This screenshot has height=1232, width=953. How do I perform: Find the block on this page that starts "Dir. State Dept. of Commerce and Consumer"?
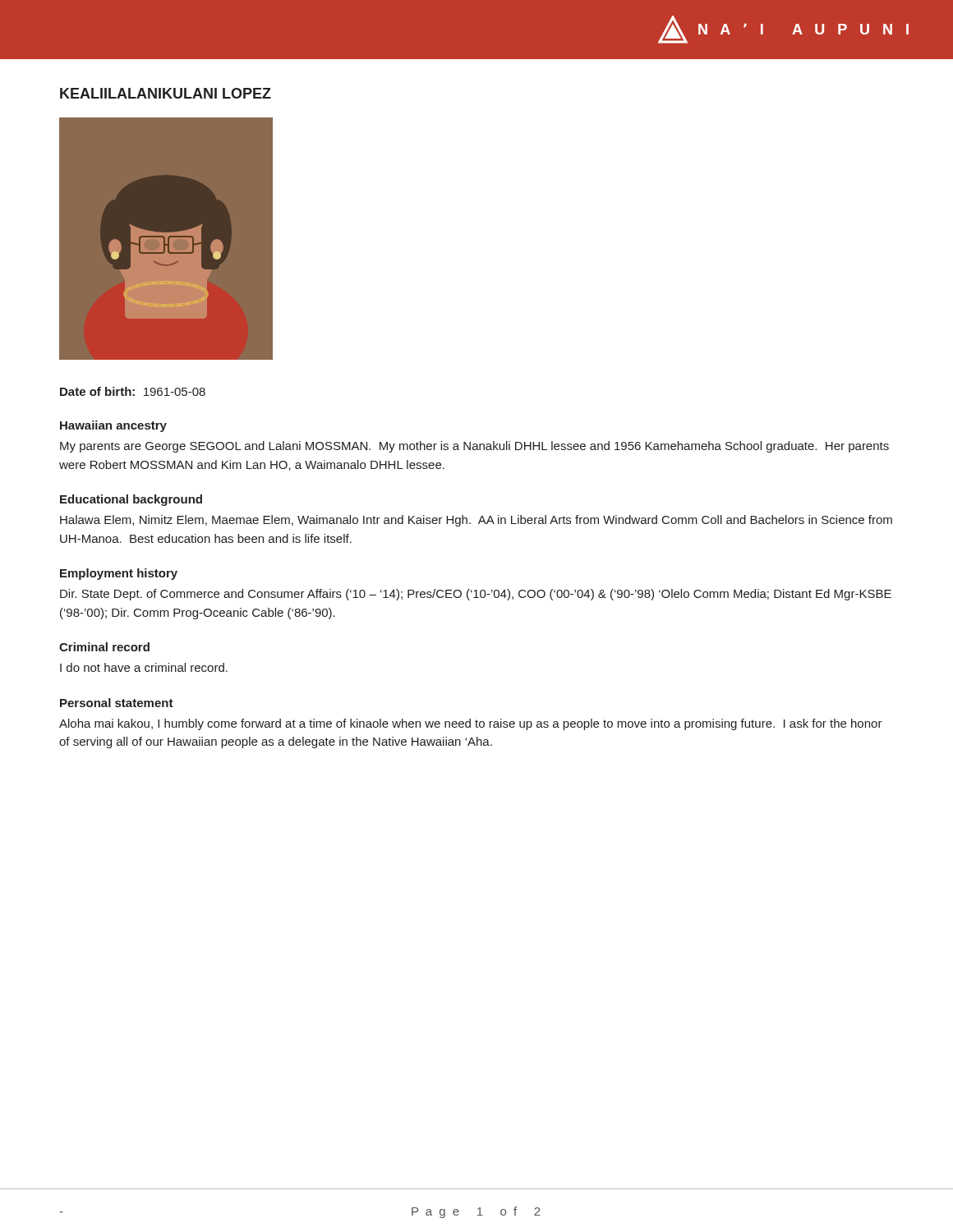coord(475,603)
